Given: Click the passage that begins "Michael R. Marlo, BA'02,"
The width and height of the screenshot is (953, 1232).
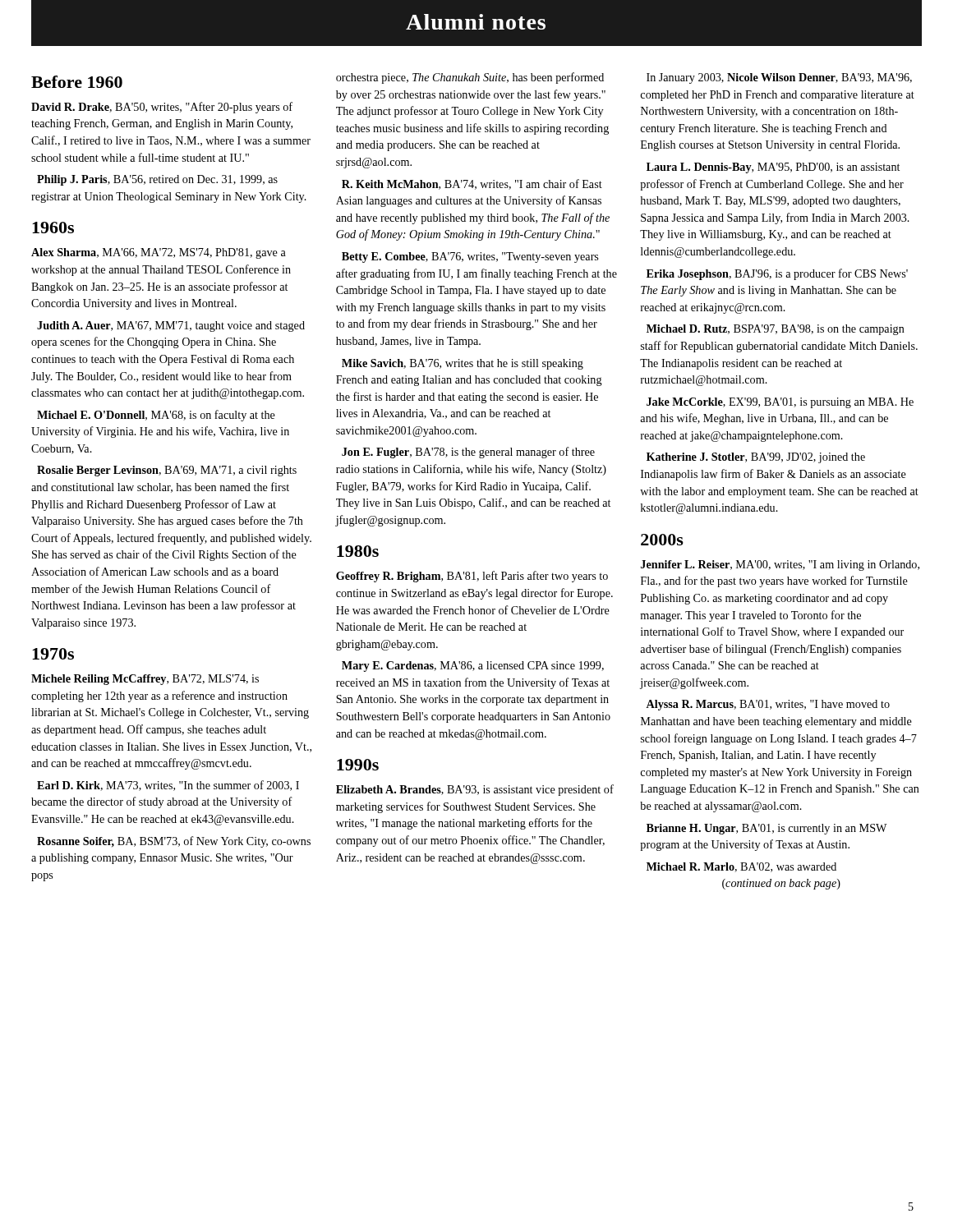Looking at the screenshot, I should (781, 876).
